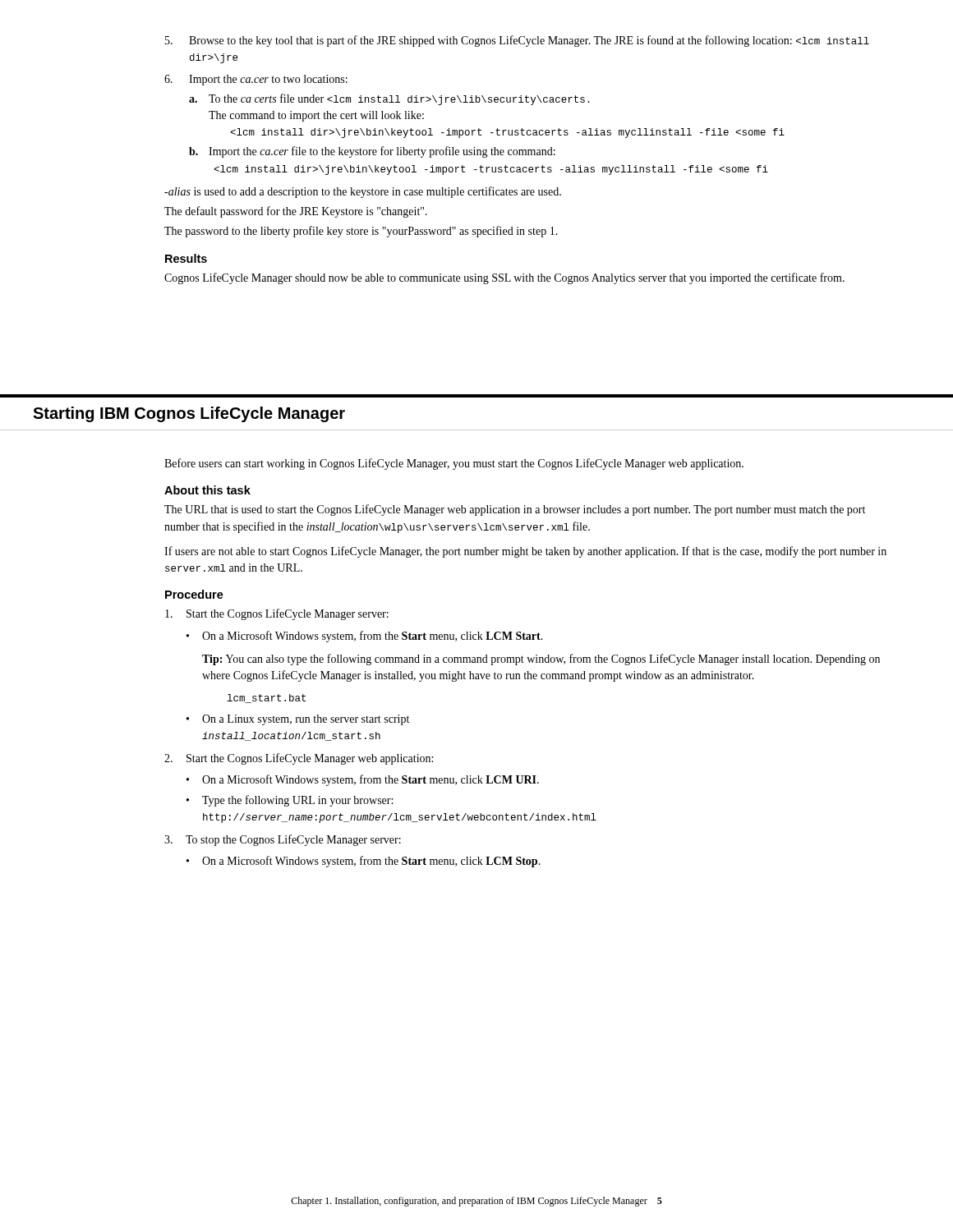Select the text block that reads "The default password for the JRE Keystore"

tap(296, 212)
